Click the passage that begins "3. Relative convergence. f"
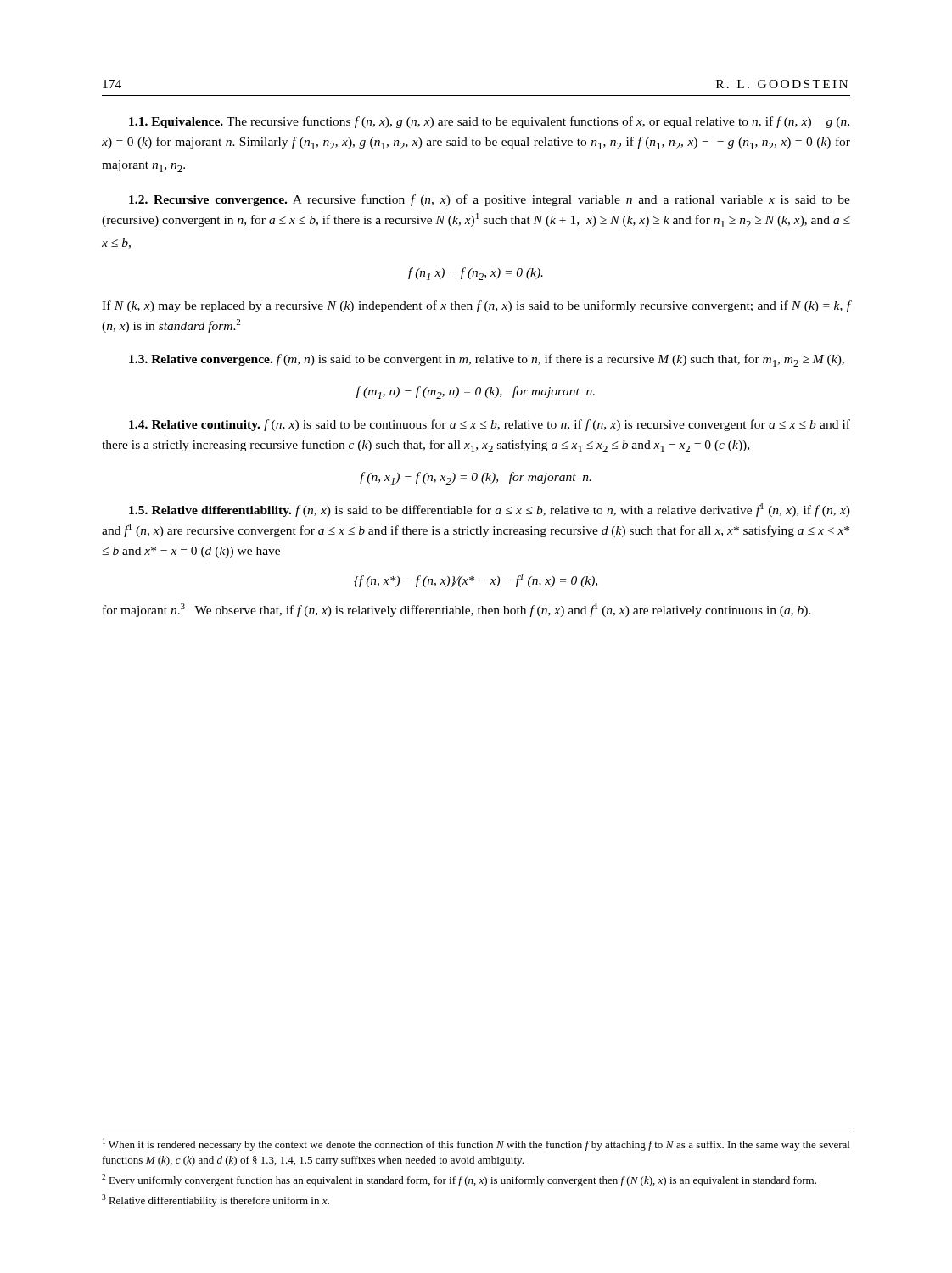Image resolution: width=952 pixels, height=1273 pixels. click(476, 360)
